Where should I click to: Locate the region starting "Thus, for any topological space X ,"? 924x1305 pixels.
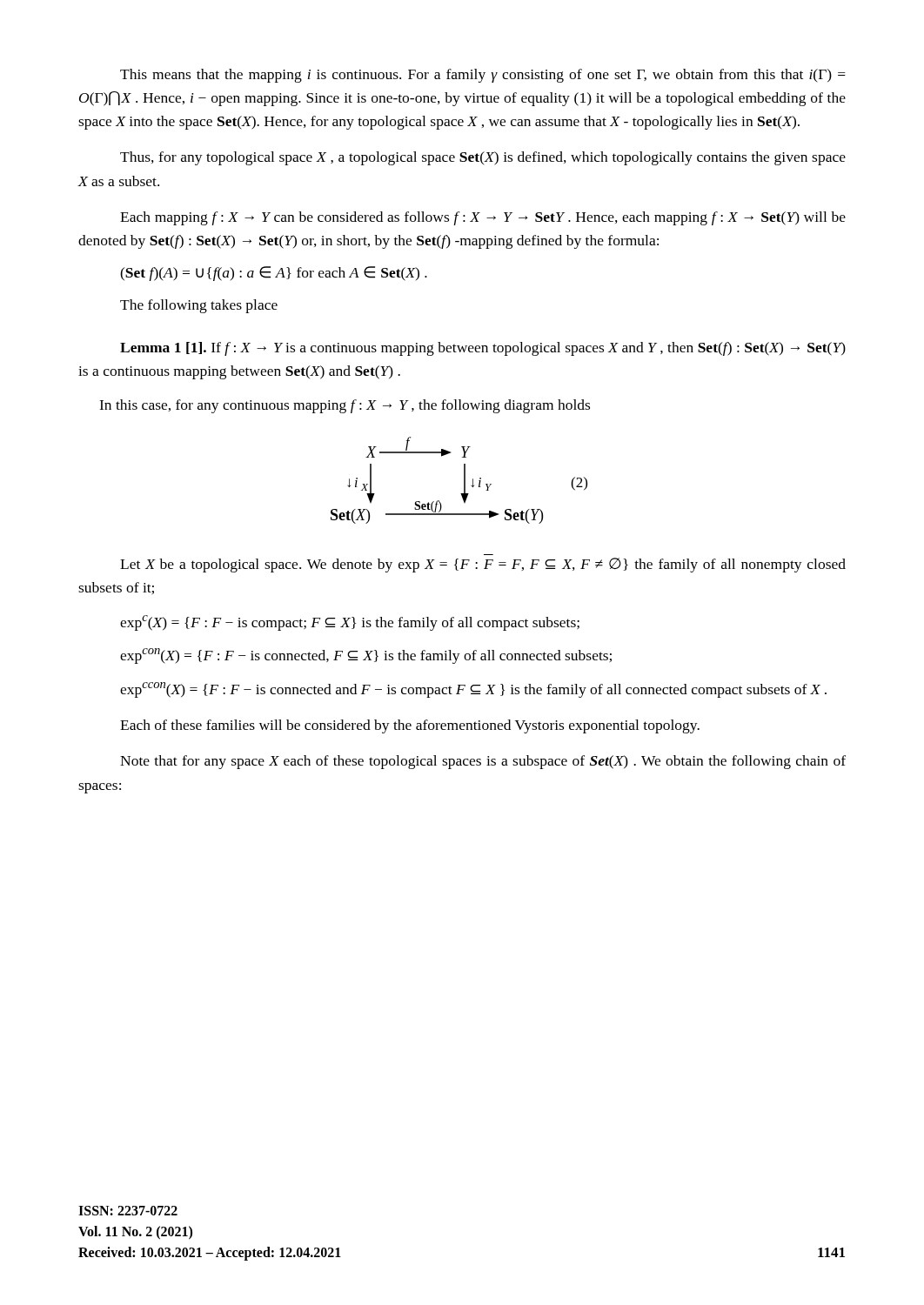pyautogui.click(x=462, y=169)
